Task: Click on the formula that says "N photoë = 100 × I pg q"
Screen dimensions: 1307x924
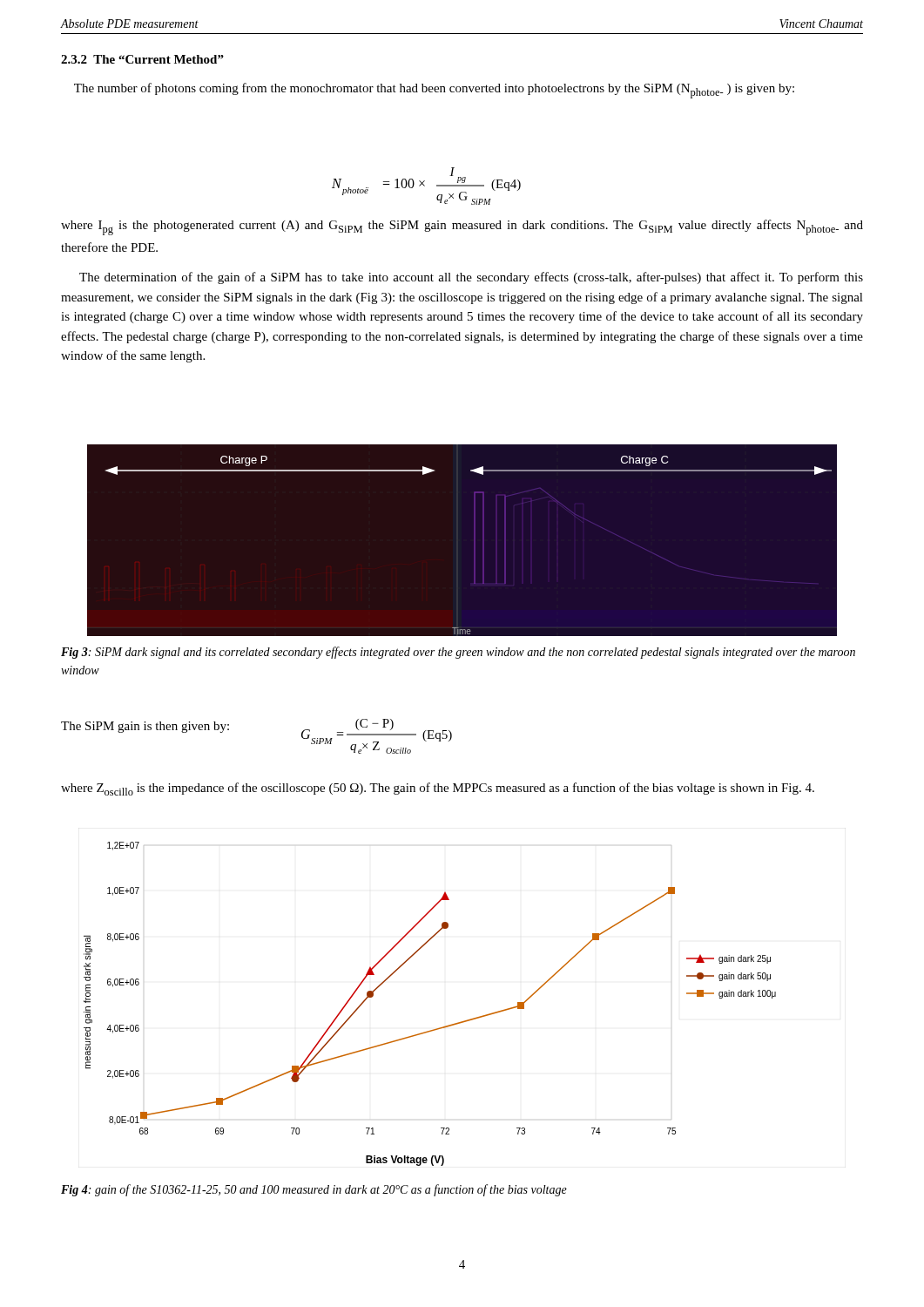Action: (462, 181)
